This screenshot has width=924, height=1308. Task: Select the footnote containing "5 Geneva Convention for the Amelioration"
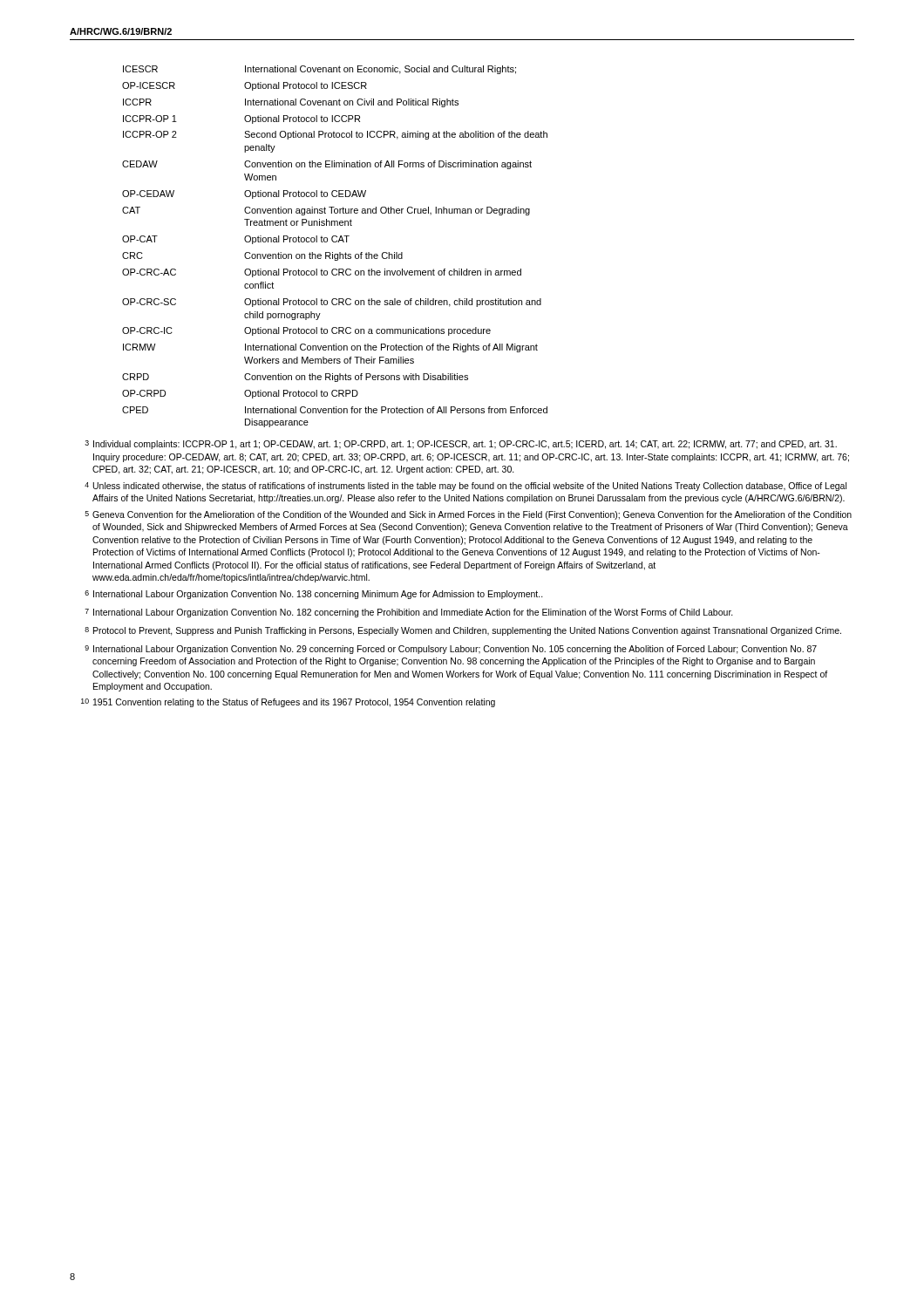point(462,546)
